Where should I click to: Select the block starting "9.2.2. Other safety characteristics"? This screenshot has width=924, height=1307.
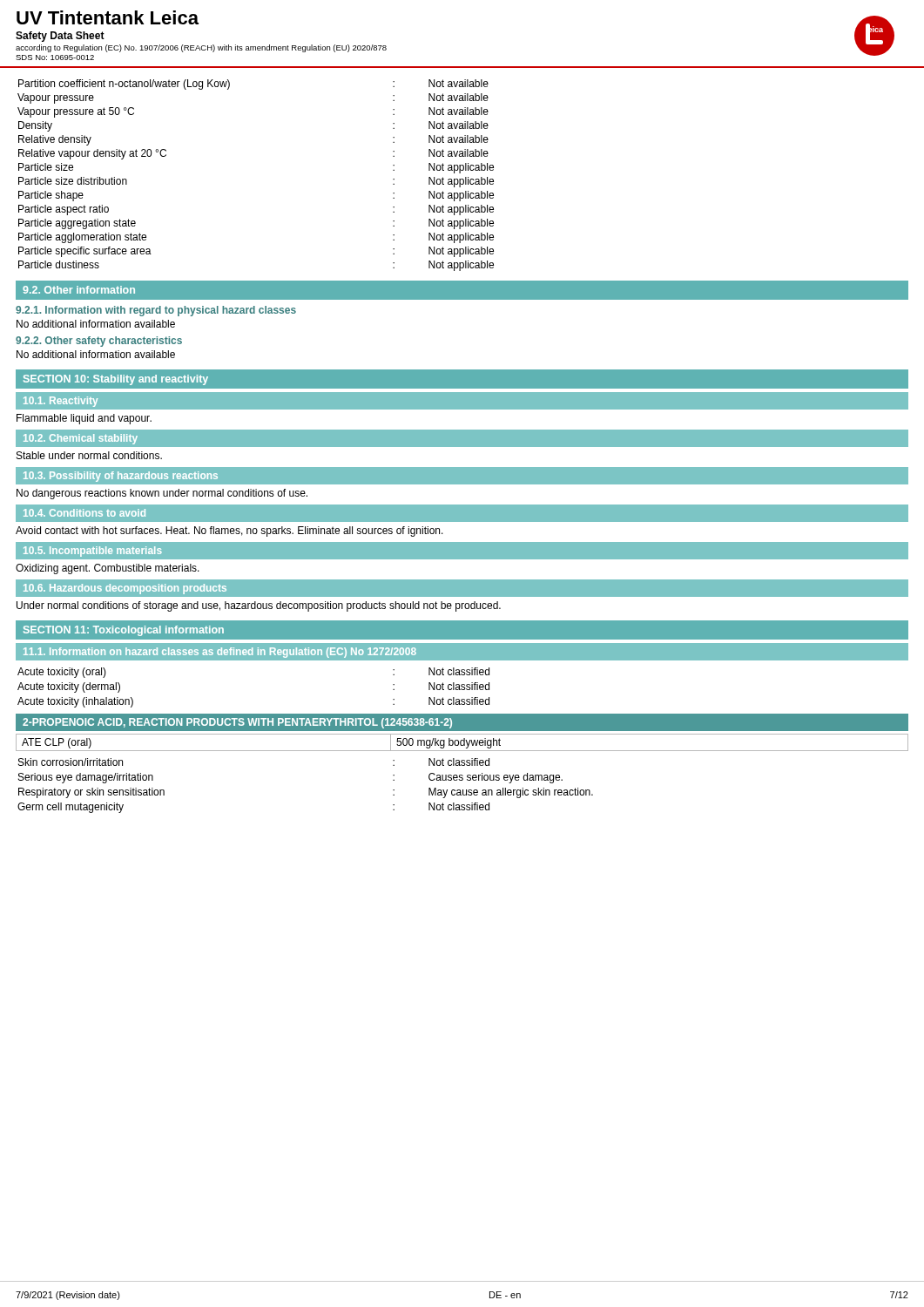99,341
